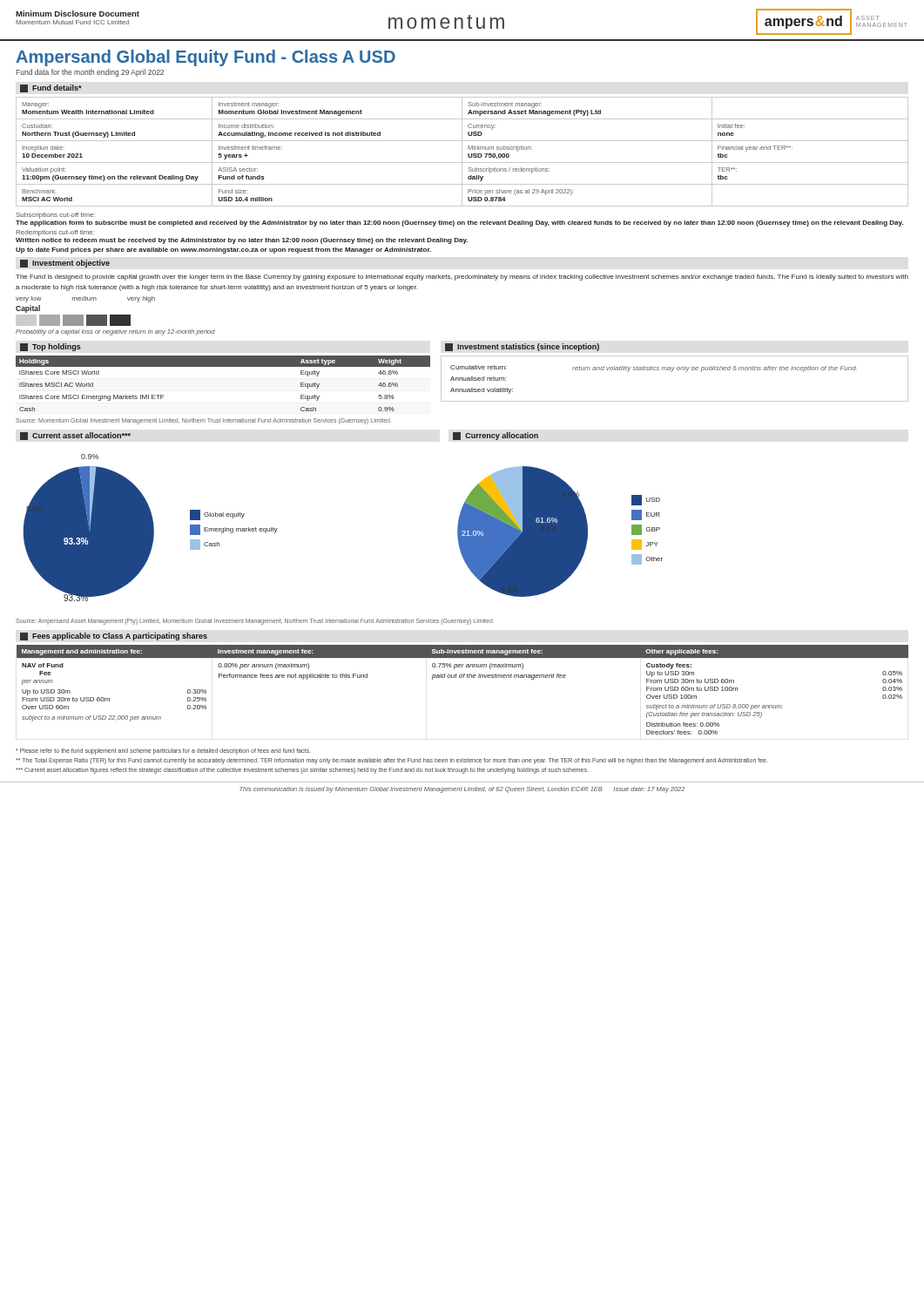
Task: Click on the text block containing "Redemptions cut-off time: Written"
Action: coord(242,236)
